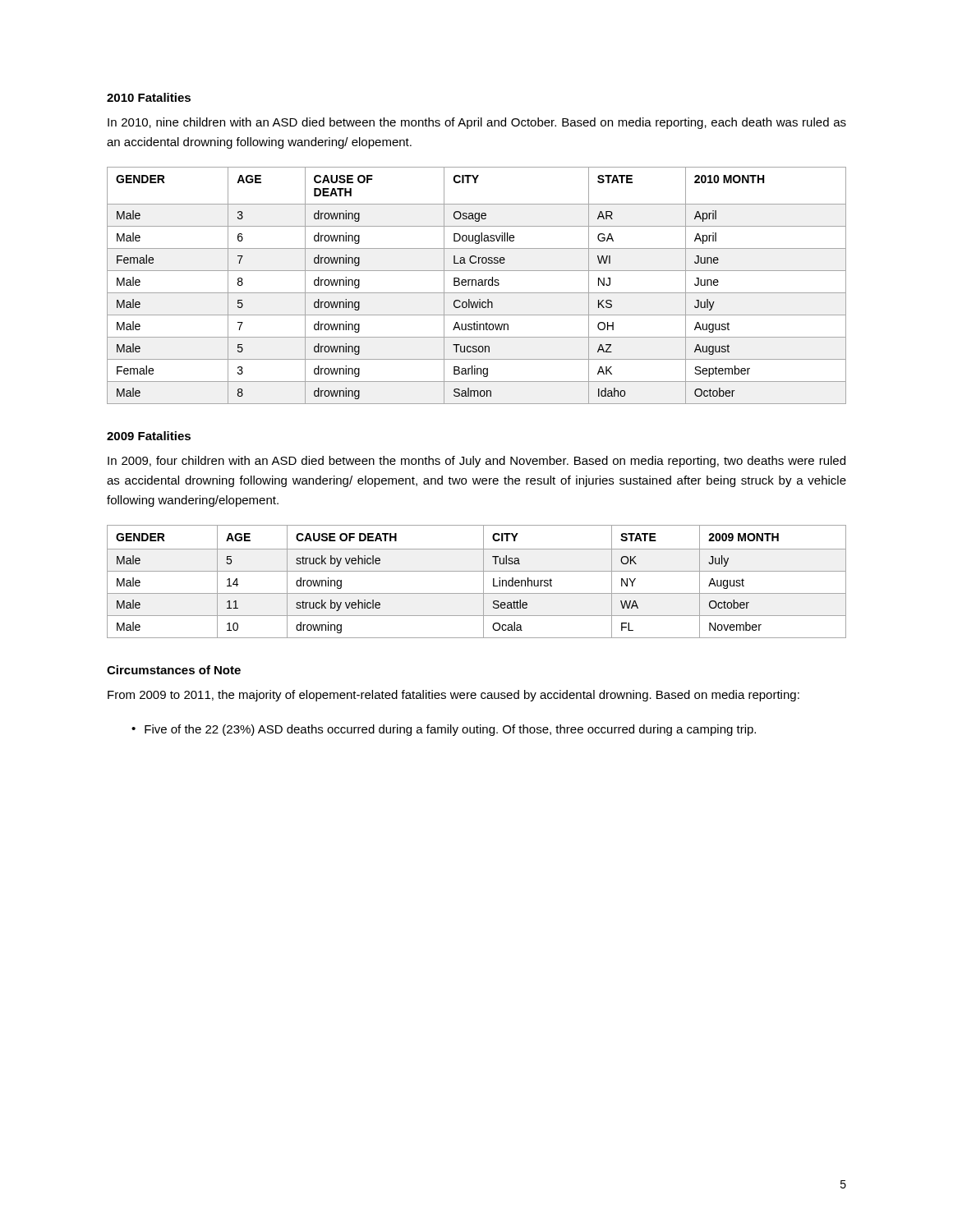This screenshot has width=953, height=1232.
Task: Navigate to the text block starting "2009 Fatalities"
Action: 149,436
